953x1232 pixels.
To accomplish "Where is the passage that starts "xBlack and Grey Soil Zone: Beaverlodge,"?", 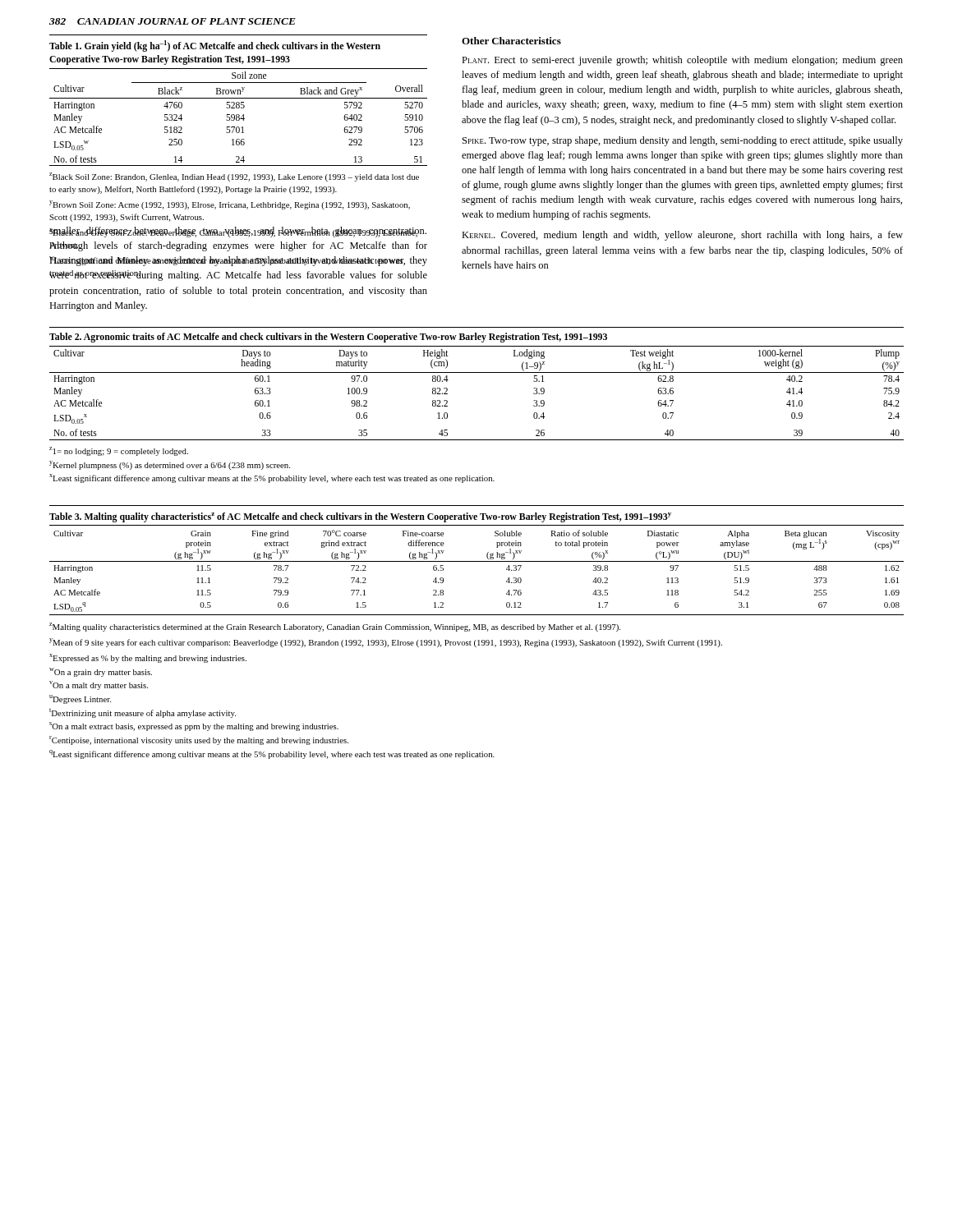I will [x=234, y=238].
